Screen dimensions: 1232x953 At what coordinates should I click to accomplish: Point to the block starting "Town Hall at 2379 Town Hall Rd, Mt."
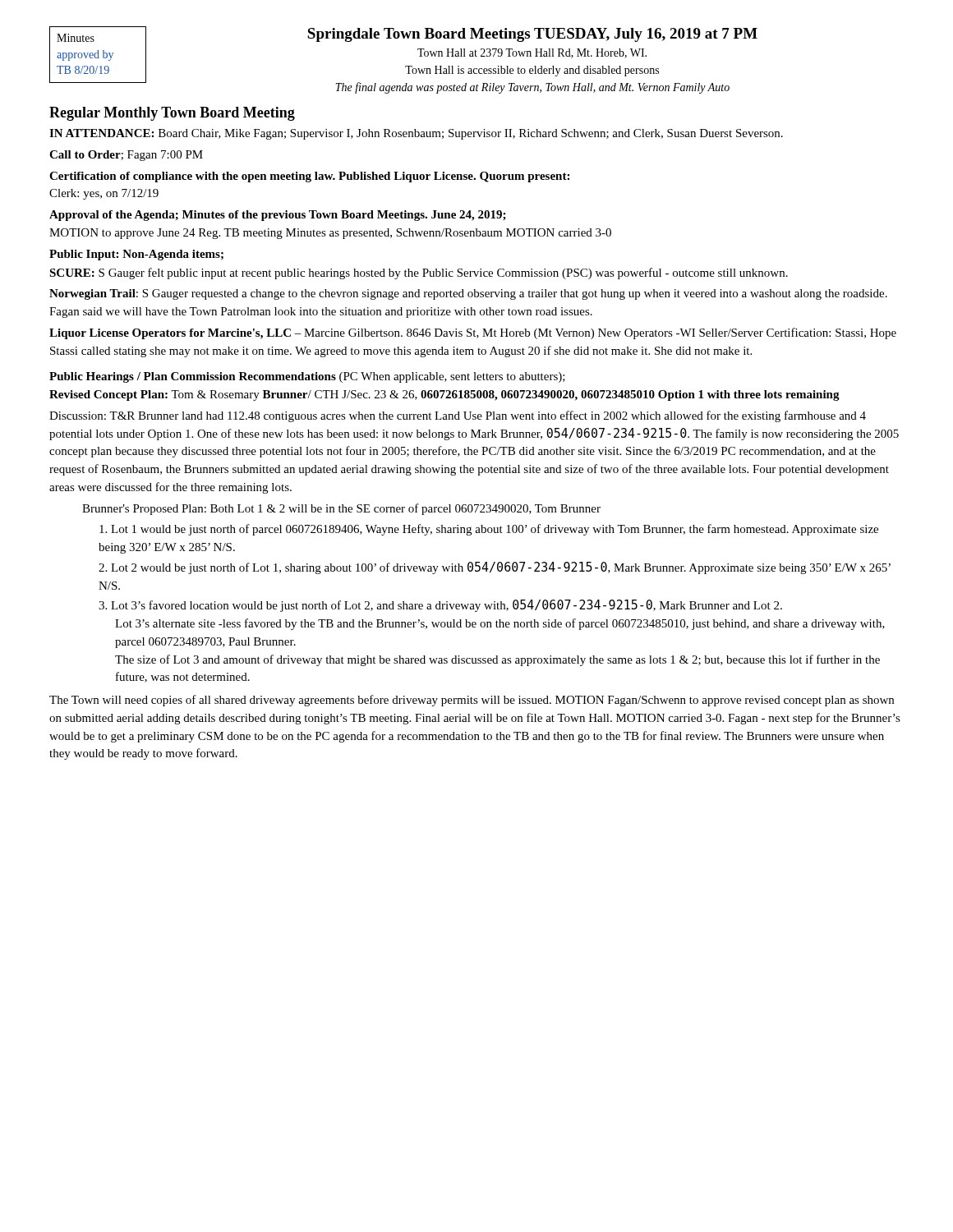pyautogui.click(x=532, y=70)
